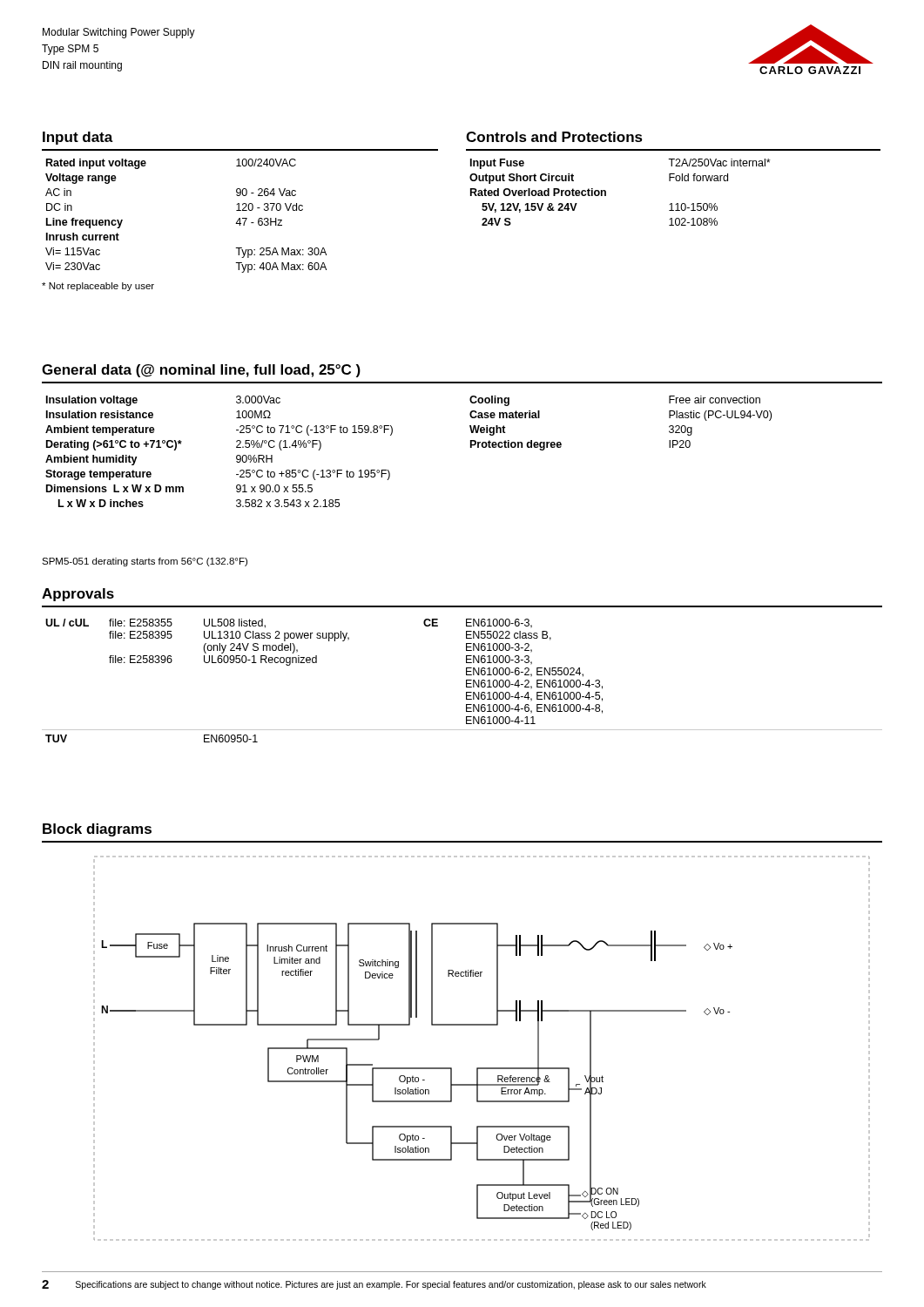The width and height of the screenshot is (924, 1307).
Task: Find the table that mentions "-25°C to 71°C (-13°F to"
Action: tap(240, 451)
